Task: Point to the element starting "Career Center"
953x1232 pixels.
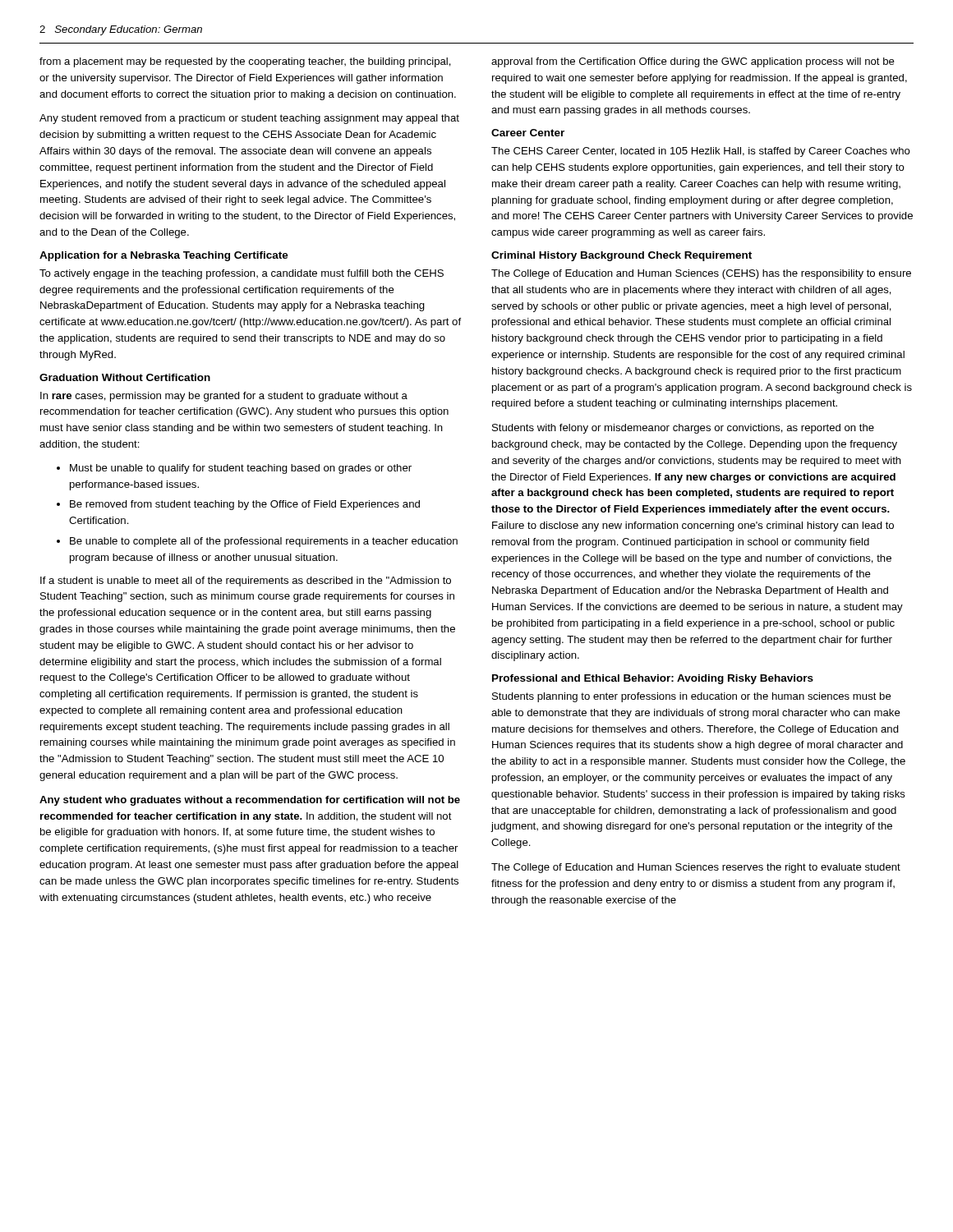Action: [528, 133]
